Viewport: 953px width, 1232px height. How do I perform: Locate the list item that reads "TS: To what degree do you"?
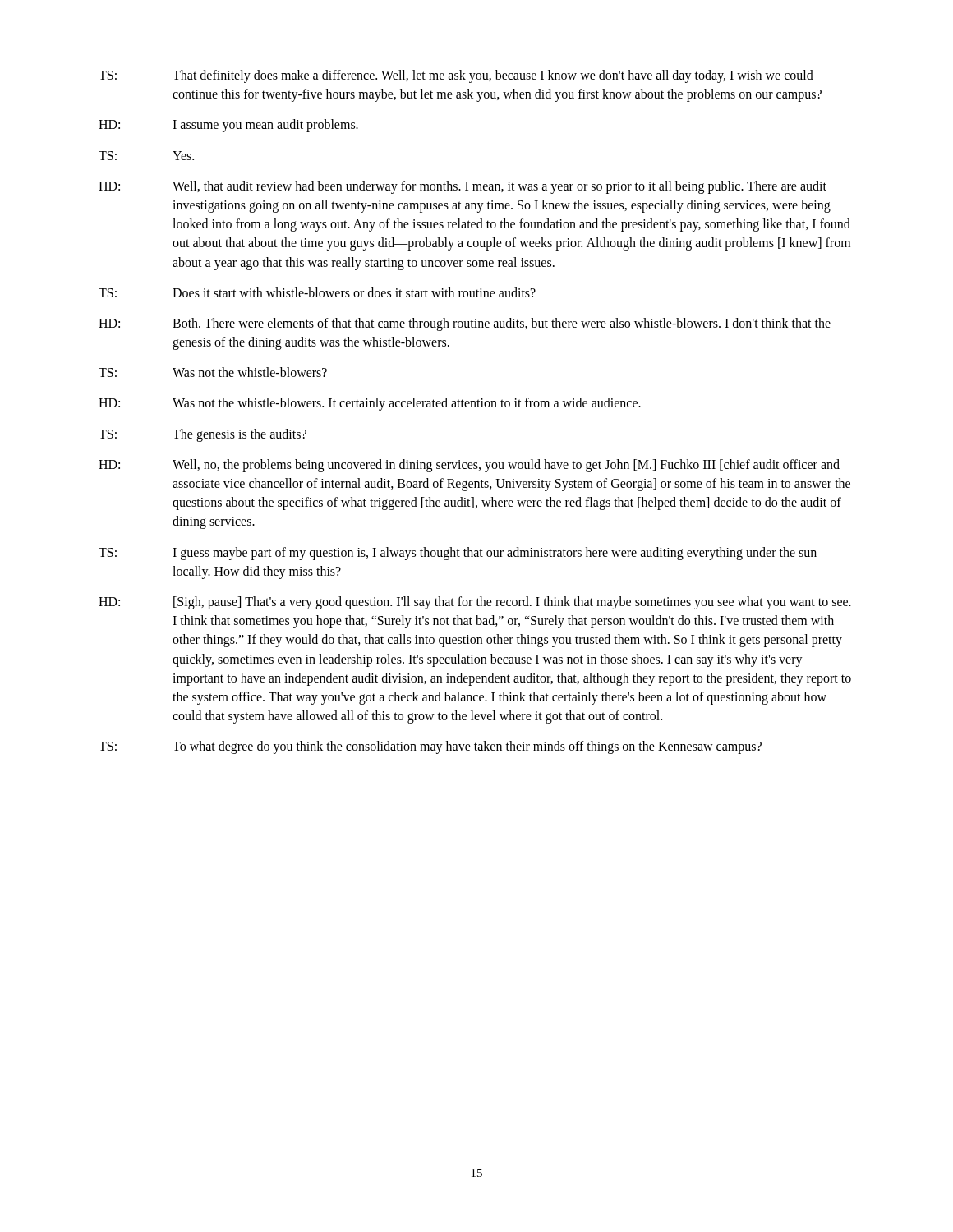(476, 746)
